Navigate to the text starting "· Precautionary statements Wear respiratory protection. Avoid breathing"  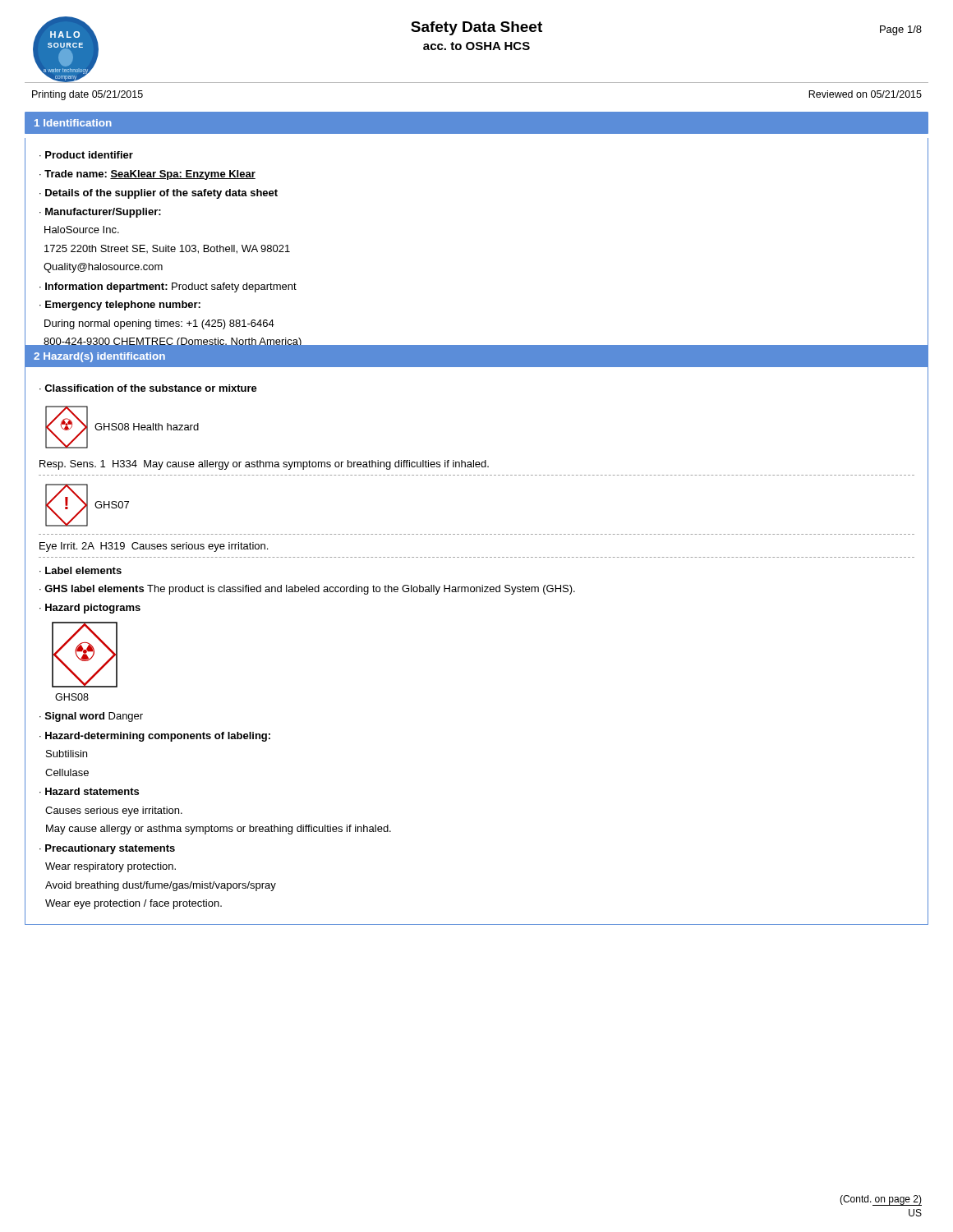pos(107,849)
